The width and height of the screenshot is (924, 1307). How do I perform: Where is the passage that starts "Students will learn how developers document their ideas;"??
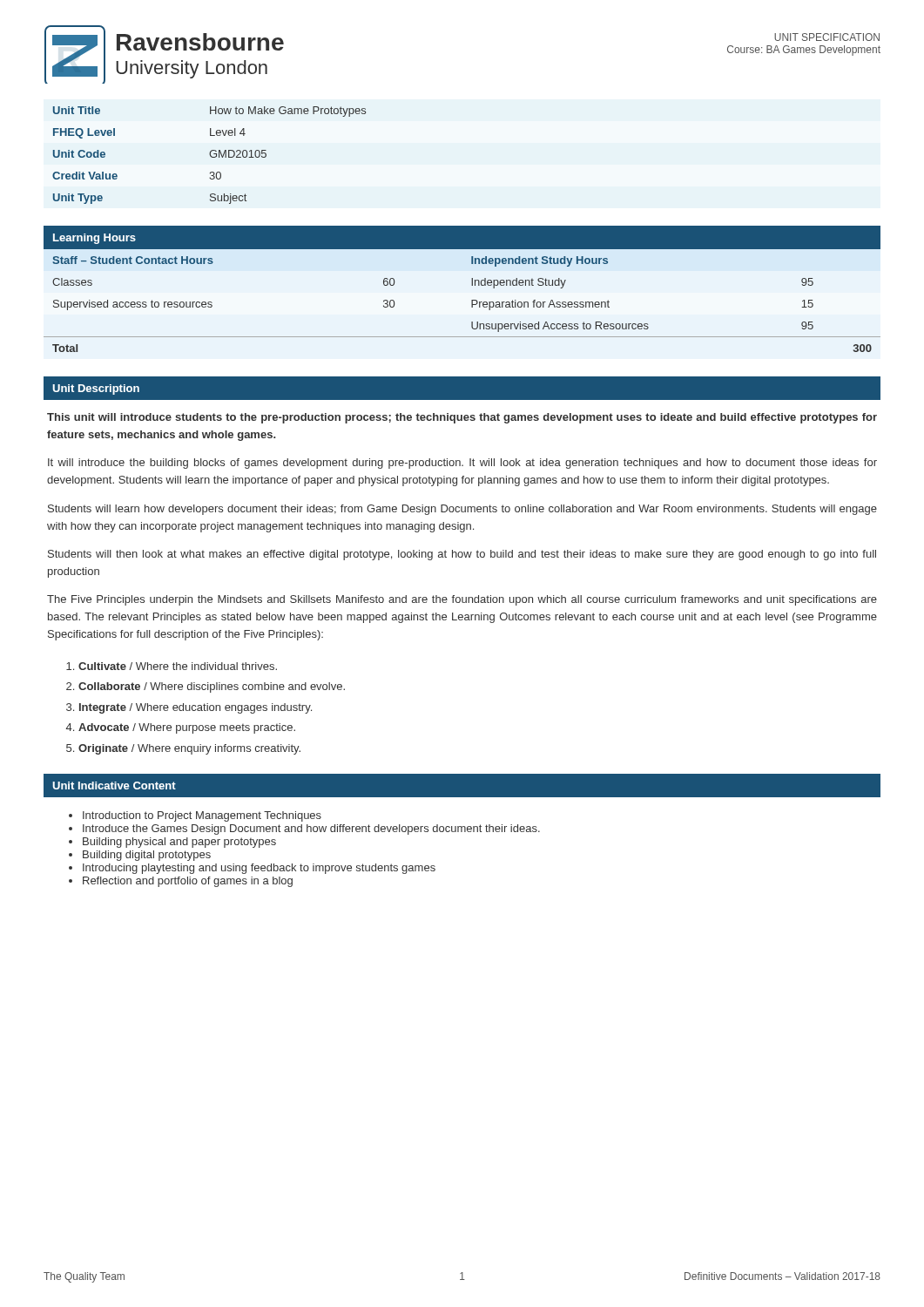coord(462,517)
